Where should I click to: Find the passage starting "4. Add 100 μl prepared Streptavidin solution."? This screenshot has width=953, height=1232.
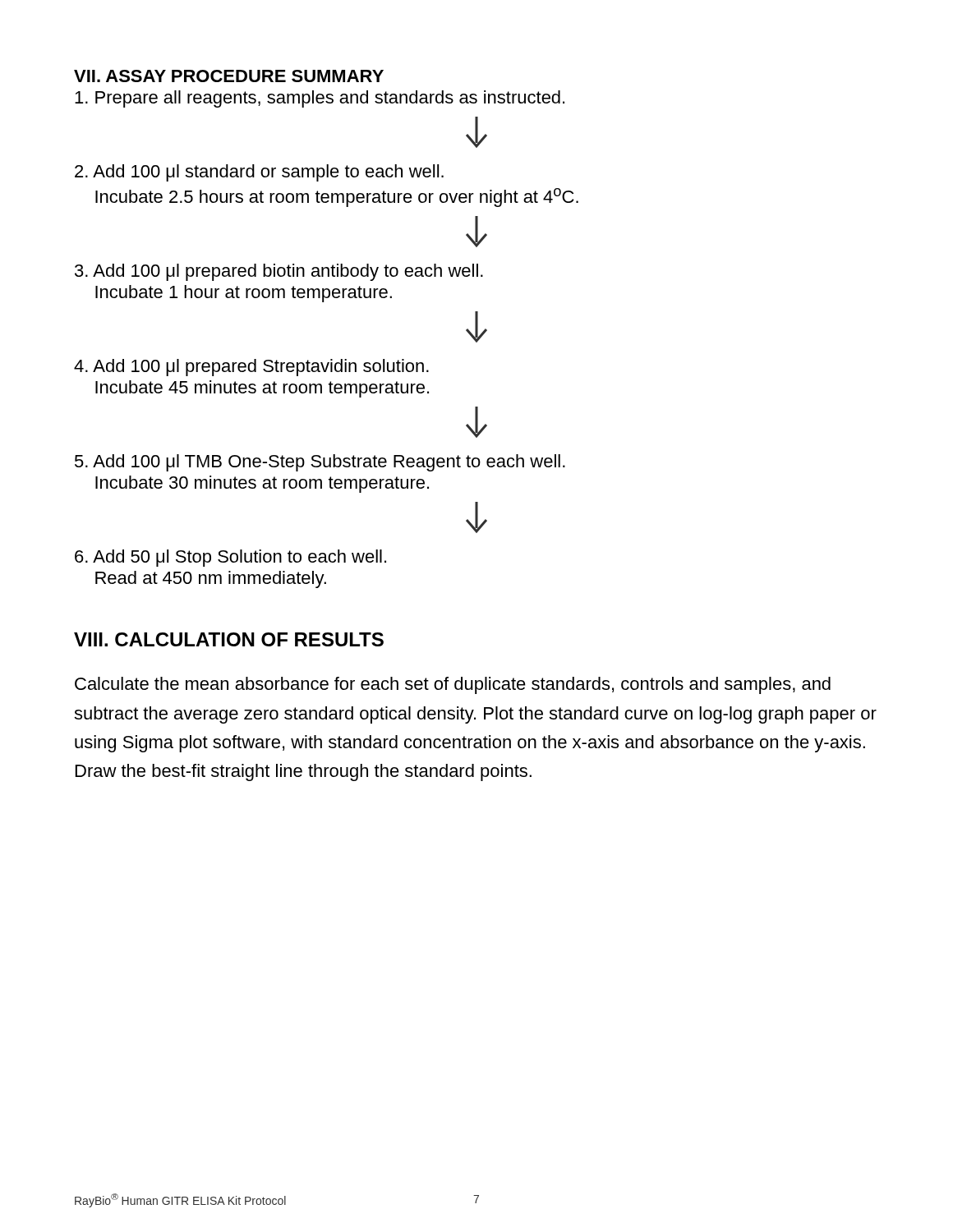[252, 377]
